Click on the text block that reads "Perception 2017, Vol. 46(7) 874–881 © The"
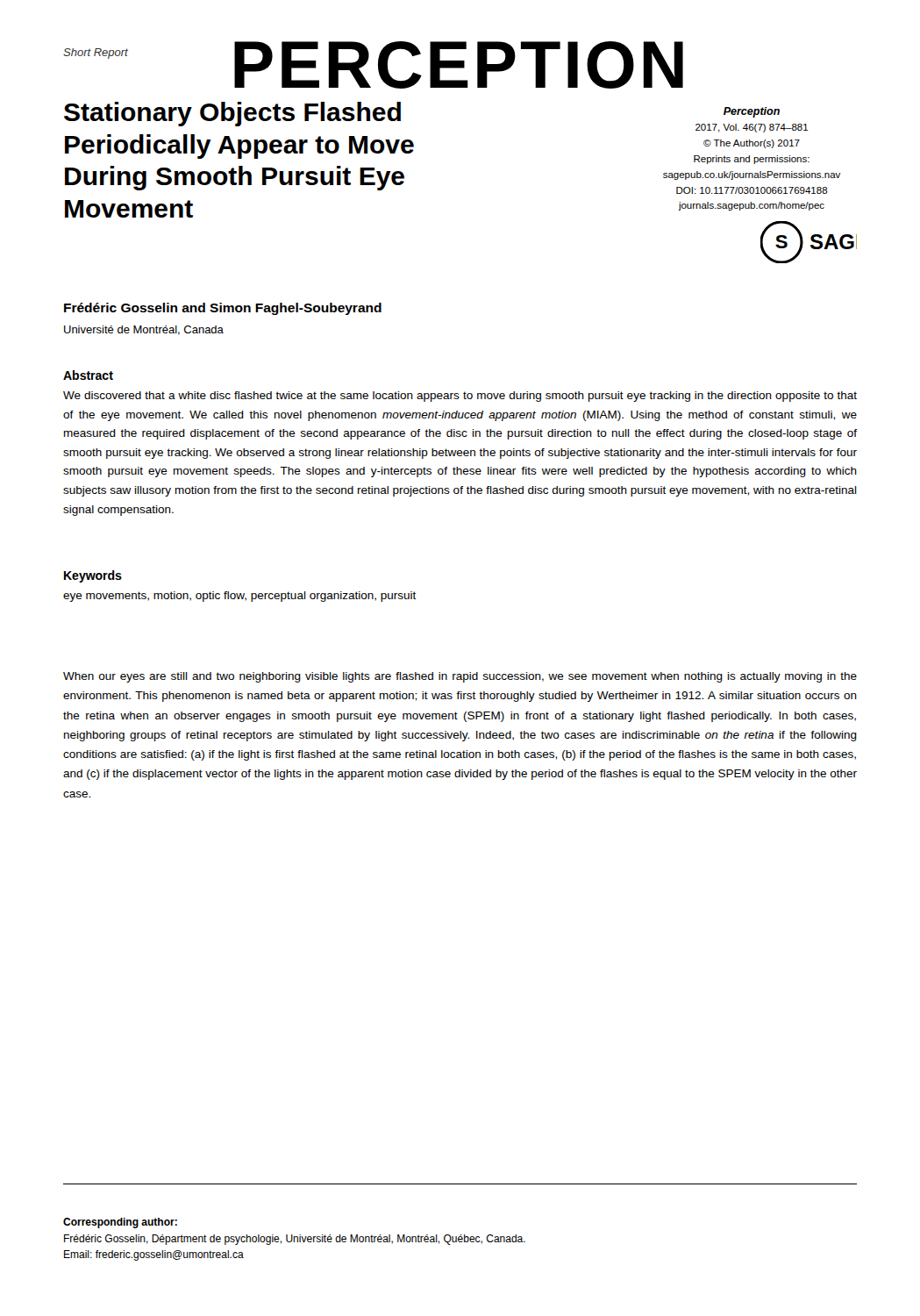Image resolution: width=920 pixels, height=1316 pixels. [752, 158]
